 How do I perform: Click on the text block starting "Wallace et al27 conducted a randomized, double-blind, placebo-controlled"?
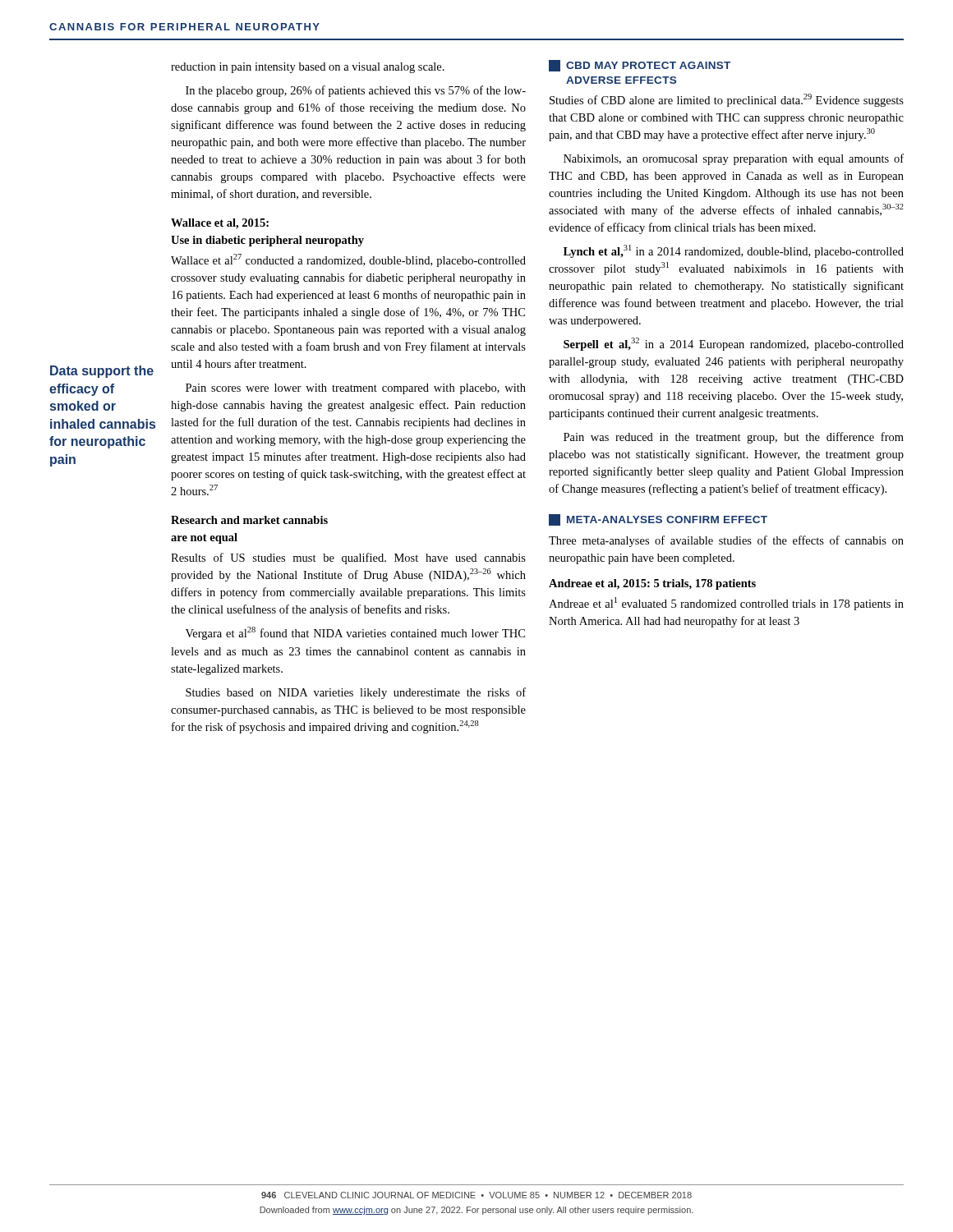point(348,376)
